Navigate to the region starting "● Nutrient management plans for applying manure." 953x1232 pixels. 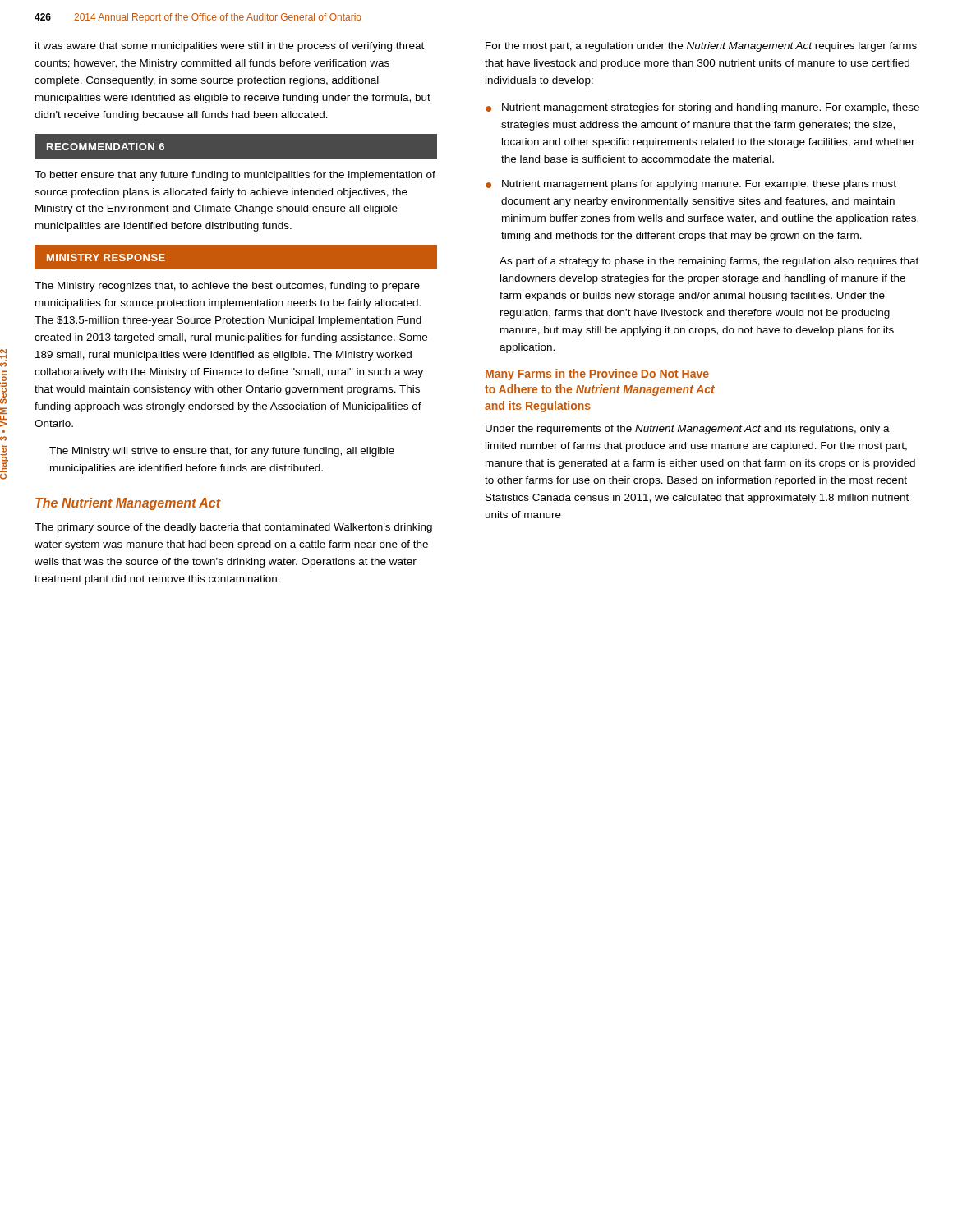pos(702,209)
